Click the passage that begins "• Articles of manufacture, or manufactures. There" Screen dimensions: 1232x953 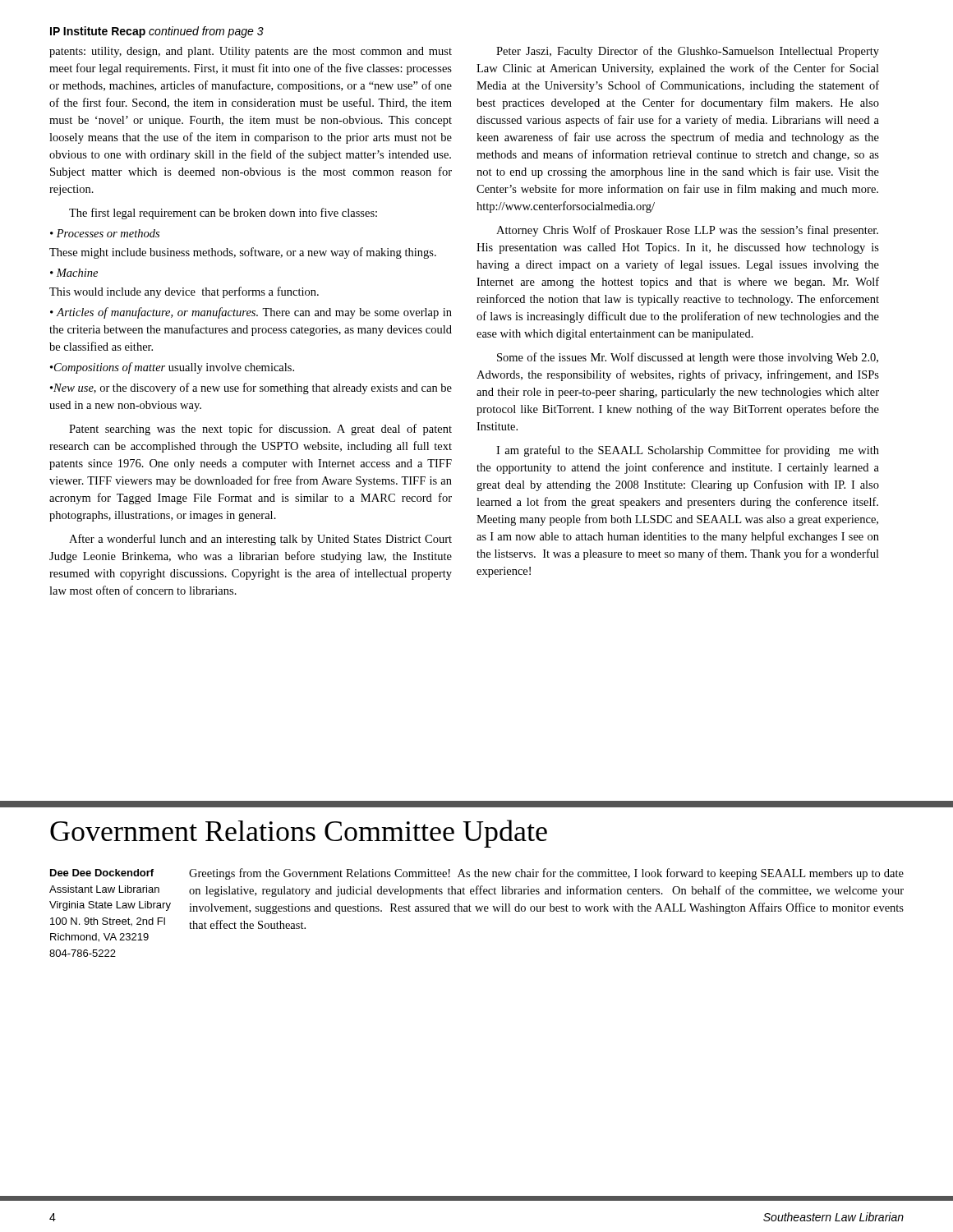(251, 329)
